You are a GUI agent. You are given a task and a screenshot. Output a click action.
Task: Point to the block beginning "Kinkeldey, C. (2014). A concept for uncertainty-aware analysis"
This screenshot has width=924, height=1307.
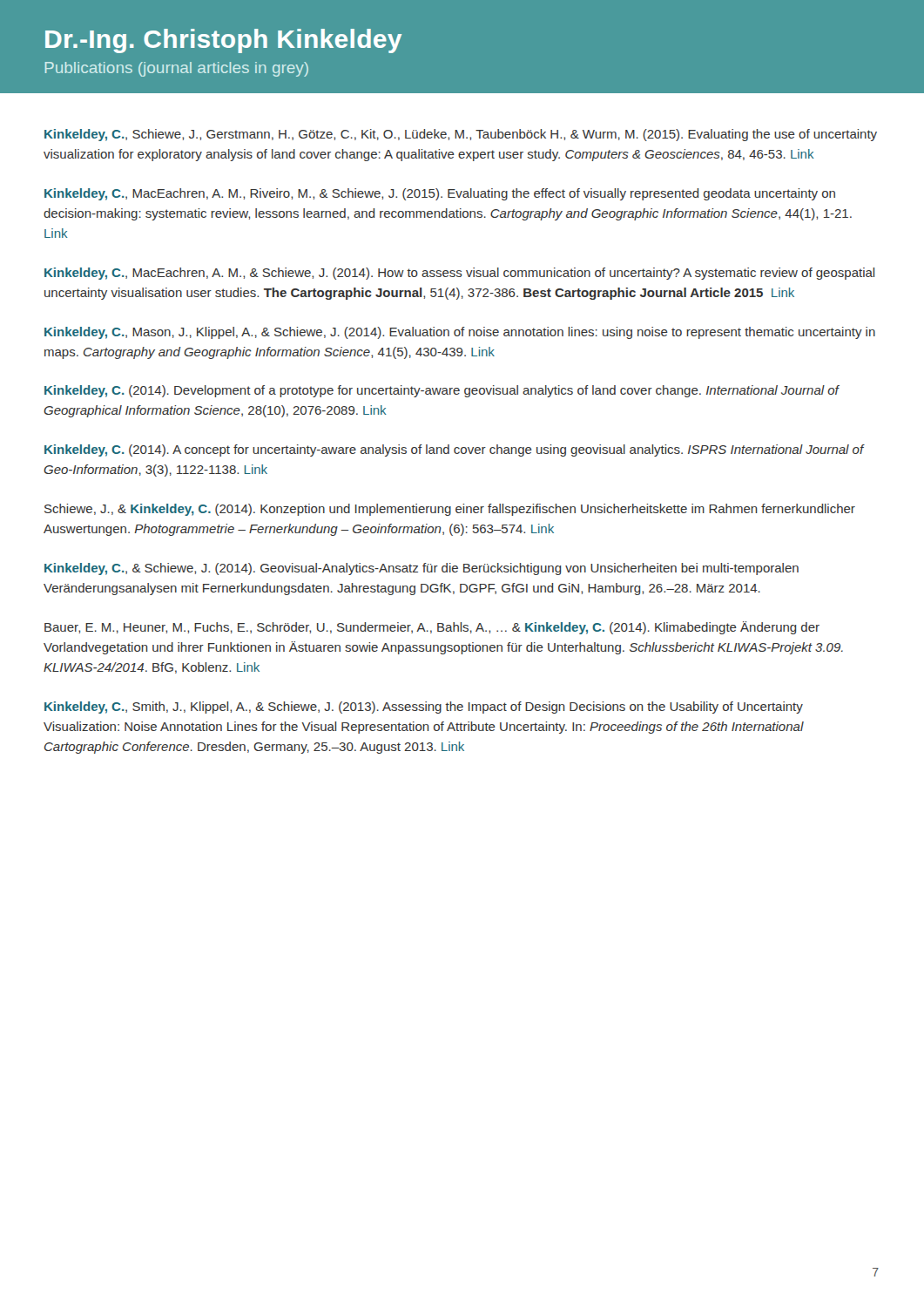point(453,459)
